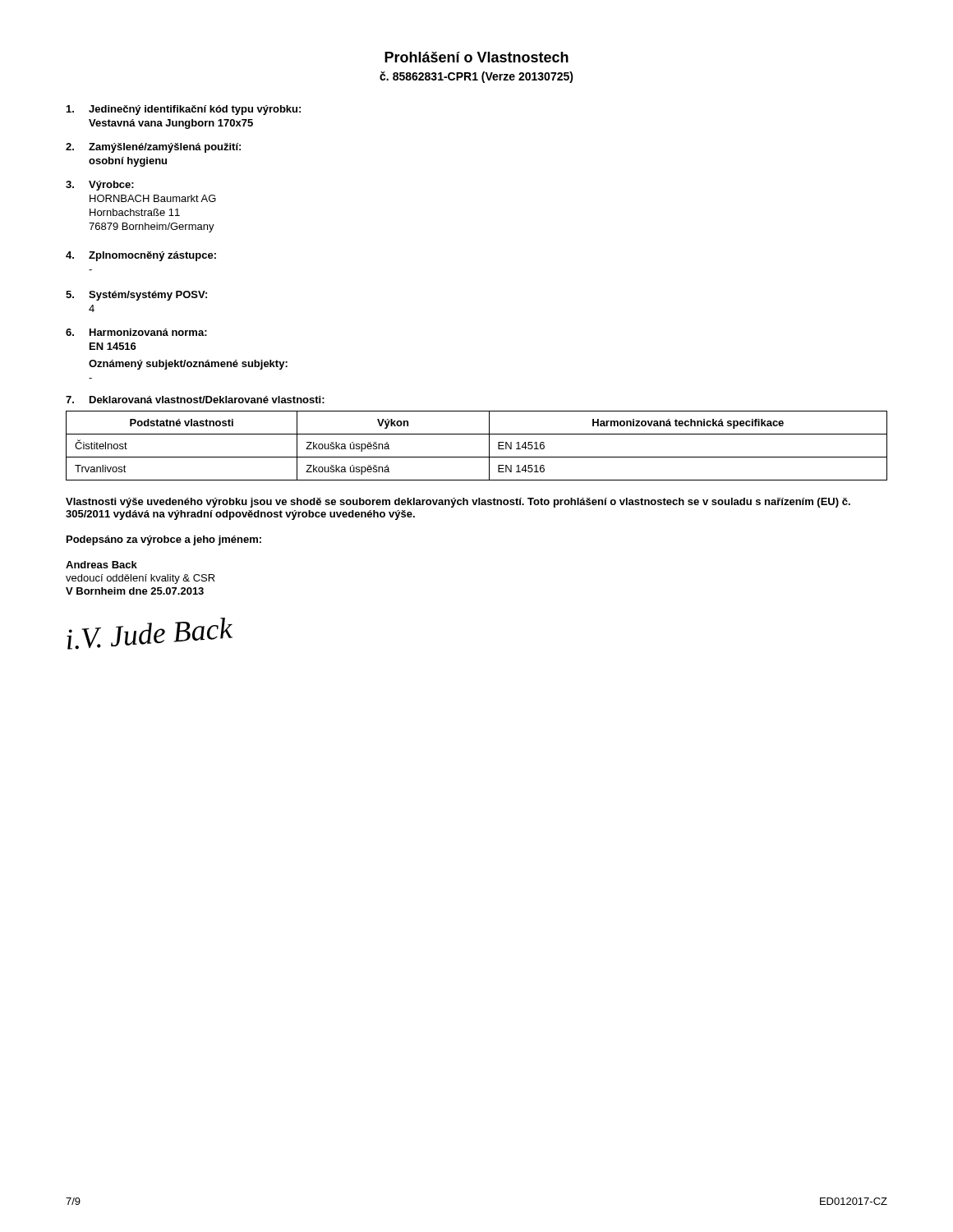Locate the table with the text "Harmonizovaná technická specifikace"
The height and width of the screenshot is (1232, 953).
tap(476, 446)
